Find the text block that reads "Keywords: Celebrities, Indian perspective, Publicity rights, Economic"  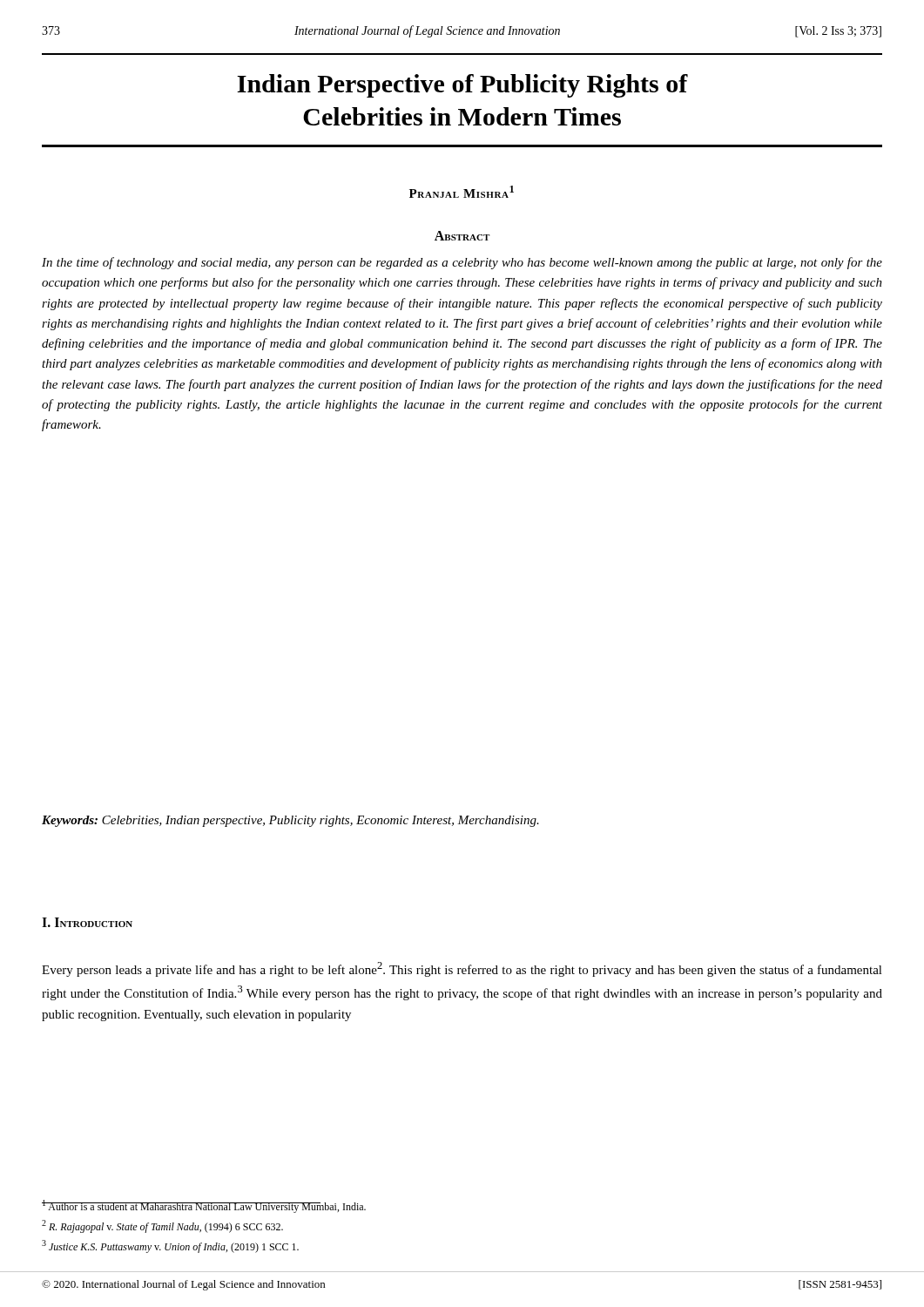point(462,820)
